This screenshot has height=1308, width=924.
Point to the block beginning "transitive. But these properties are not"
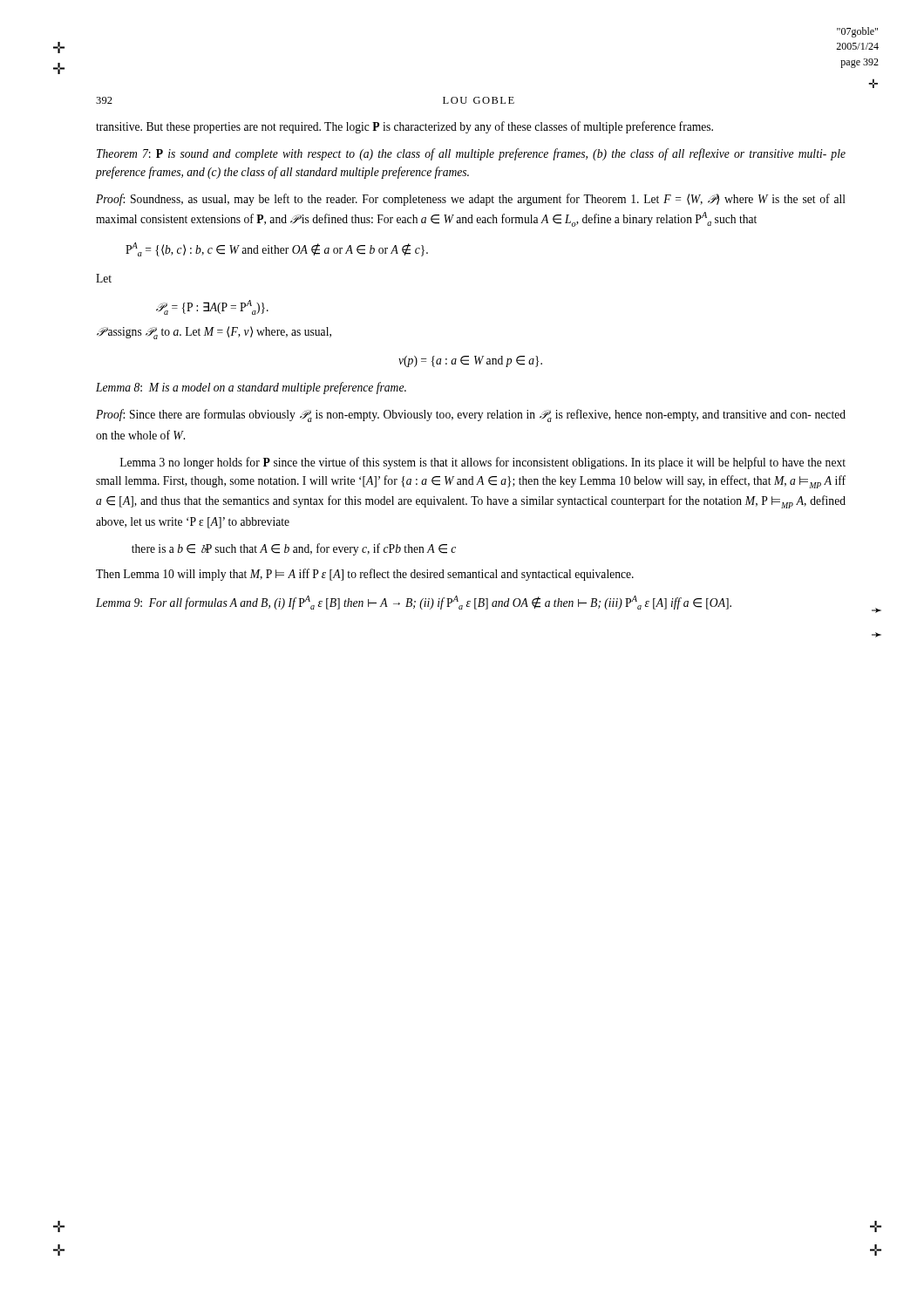[x=471, y=127]
